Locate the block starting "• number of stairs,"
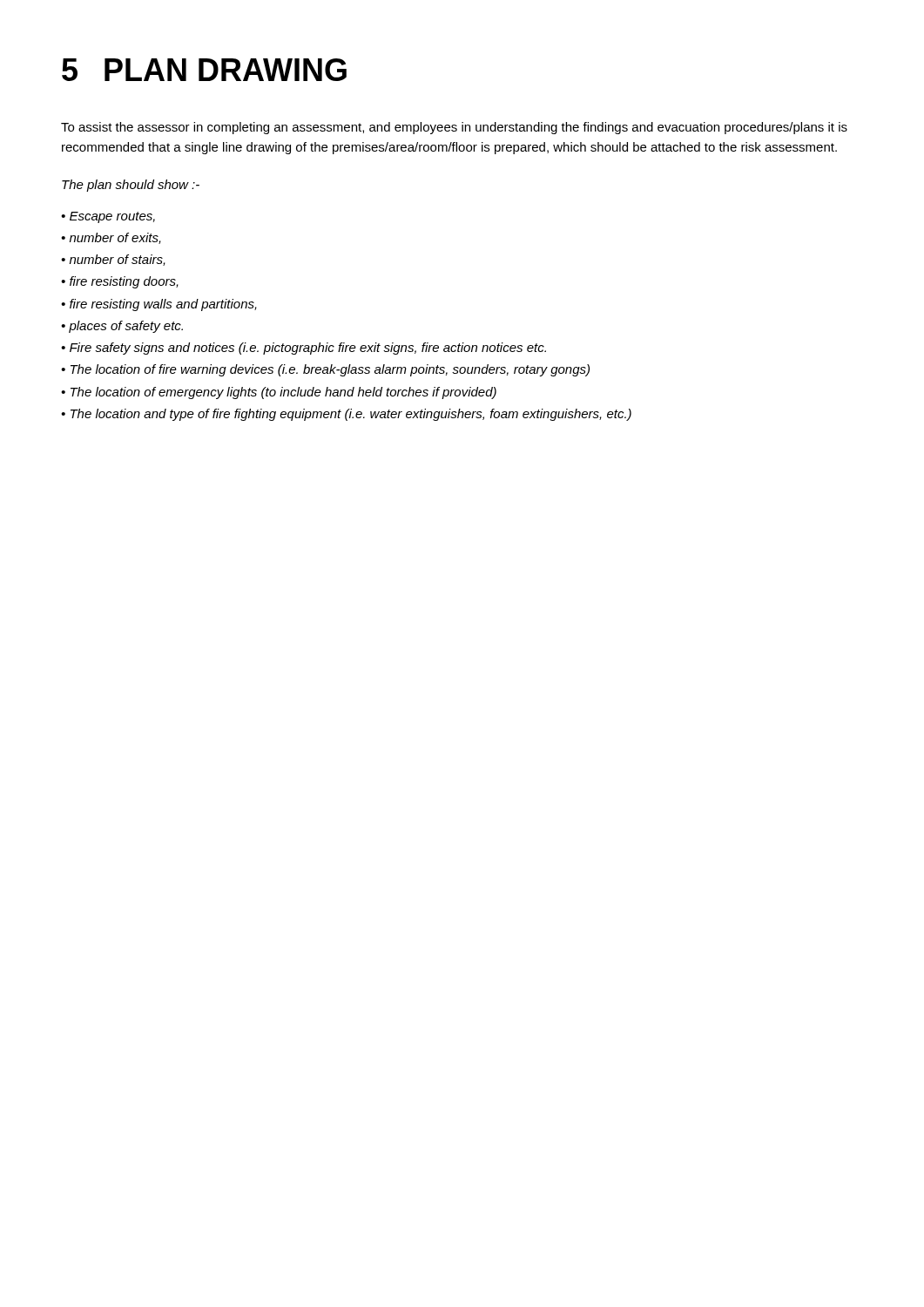924x1307 pixels. 114,259
